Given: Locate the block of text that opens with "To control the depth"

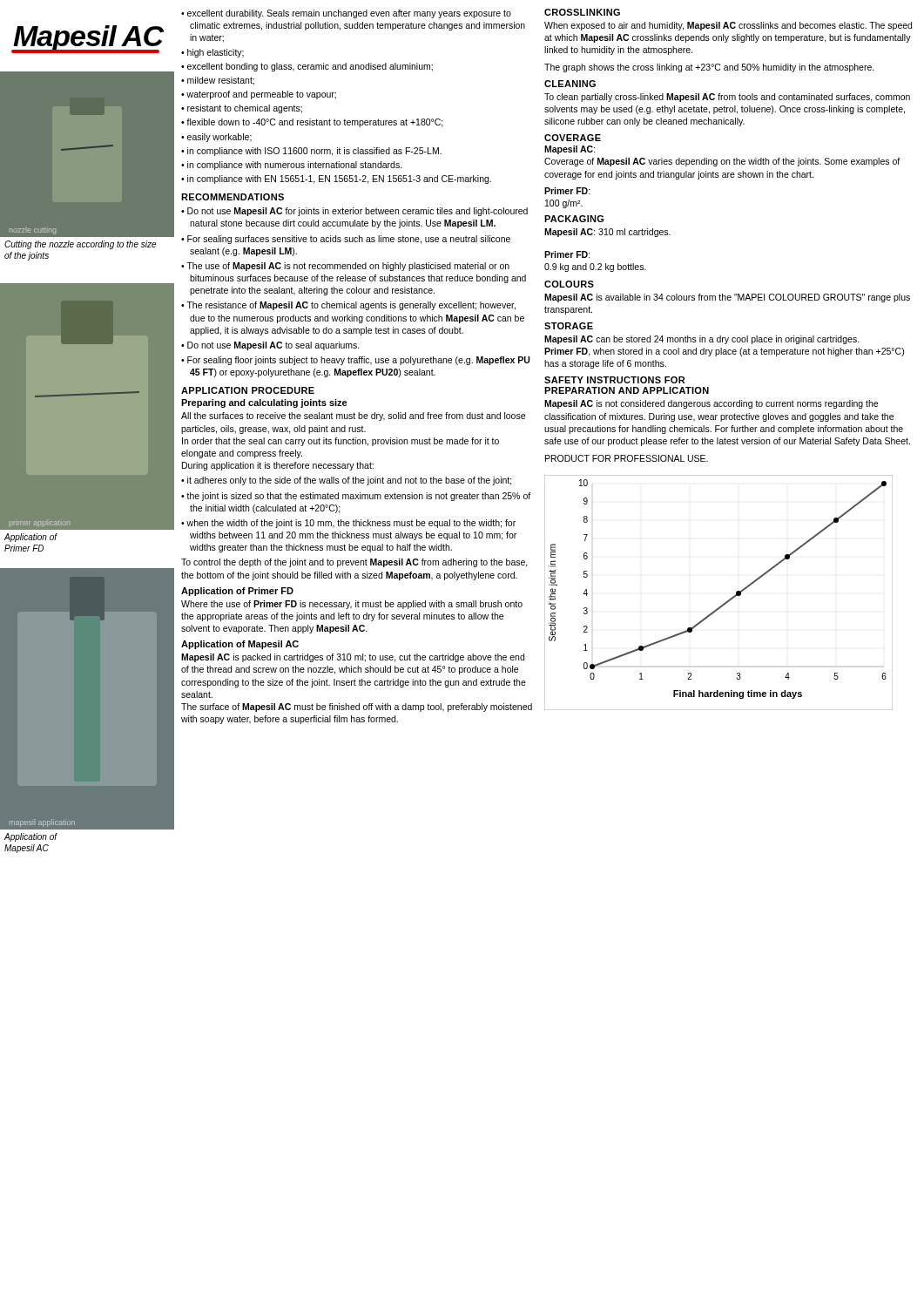Looking at the screenshot, I should (x=355, y=568).
